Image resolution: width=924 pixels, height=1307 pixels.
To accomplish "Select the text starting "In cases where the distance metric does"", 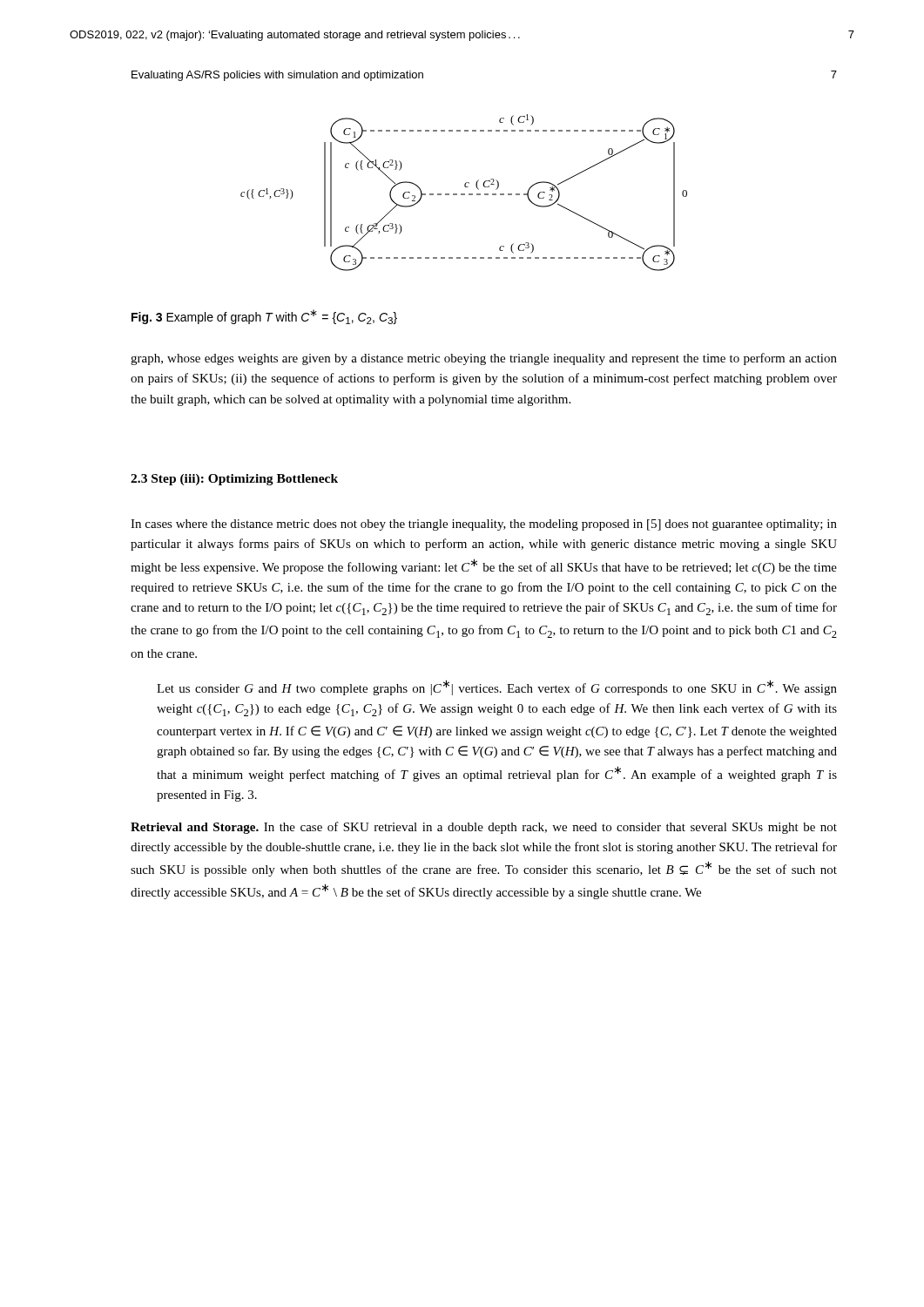I will click(x=484, y=709).
